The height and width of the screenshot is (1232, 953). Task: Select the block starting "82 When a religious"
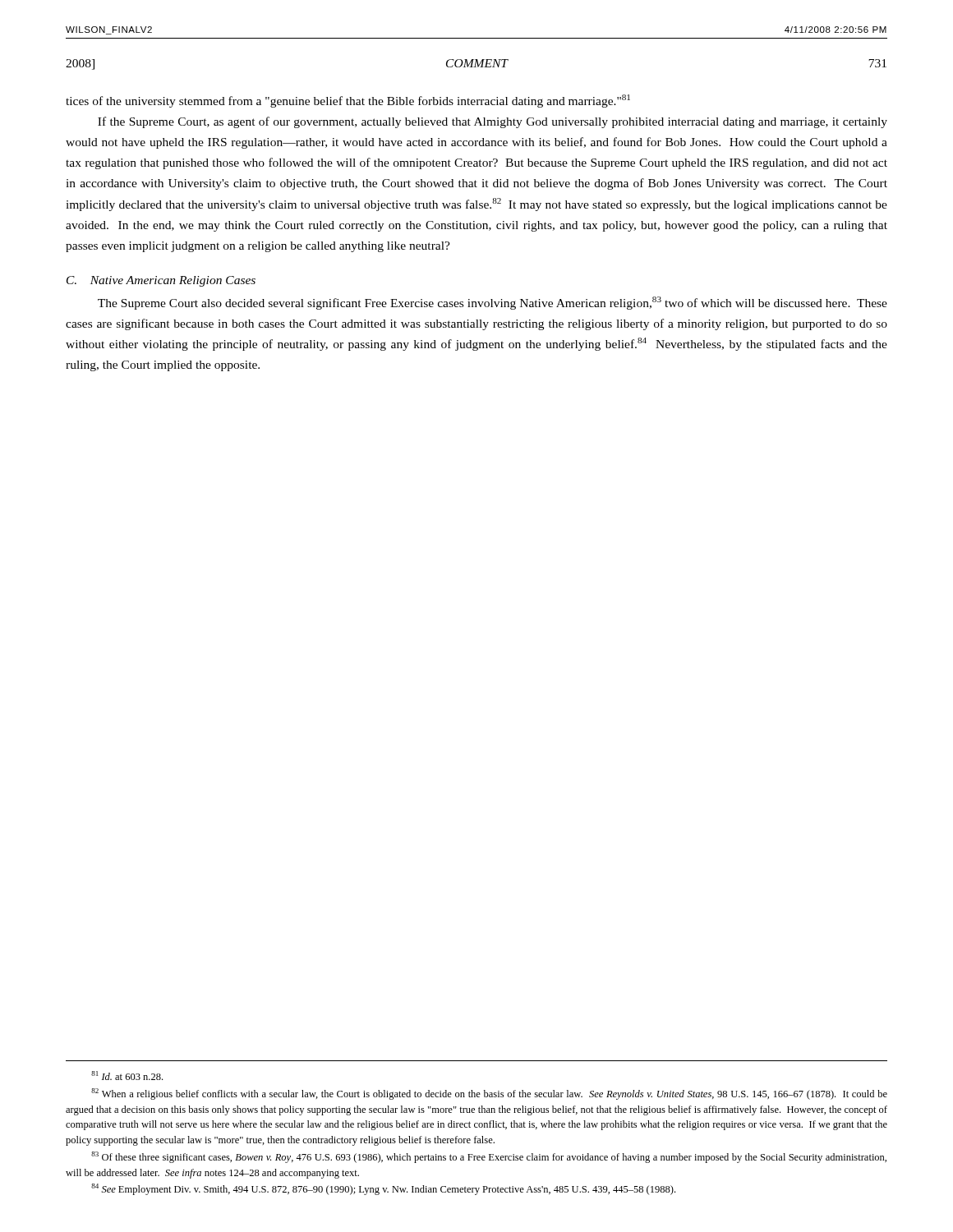476,1116
